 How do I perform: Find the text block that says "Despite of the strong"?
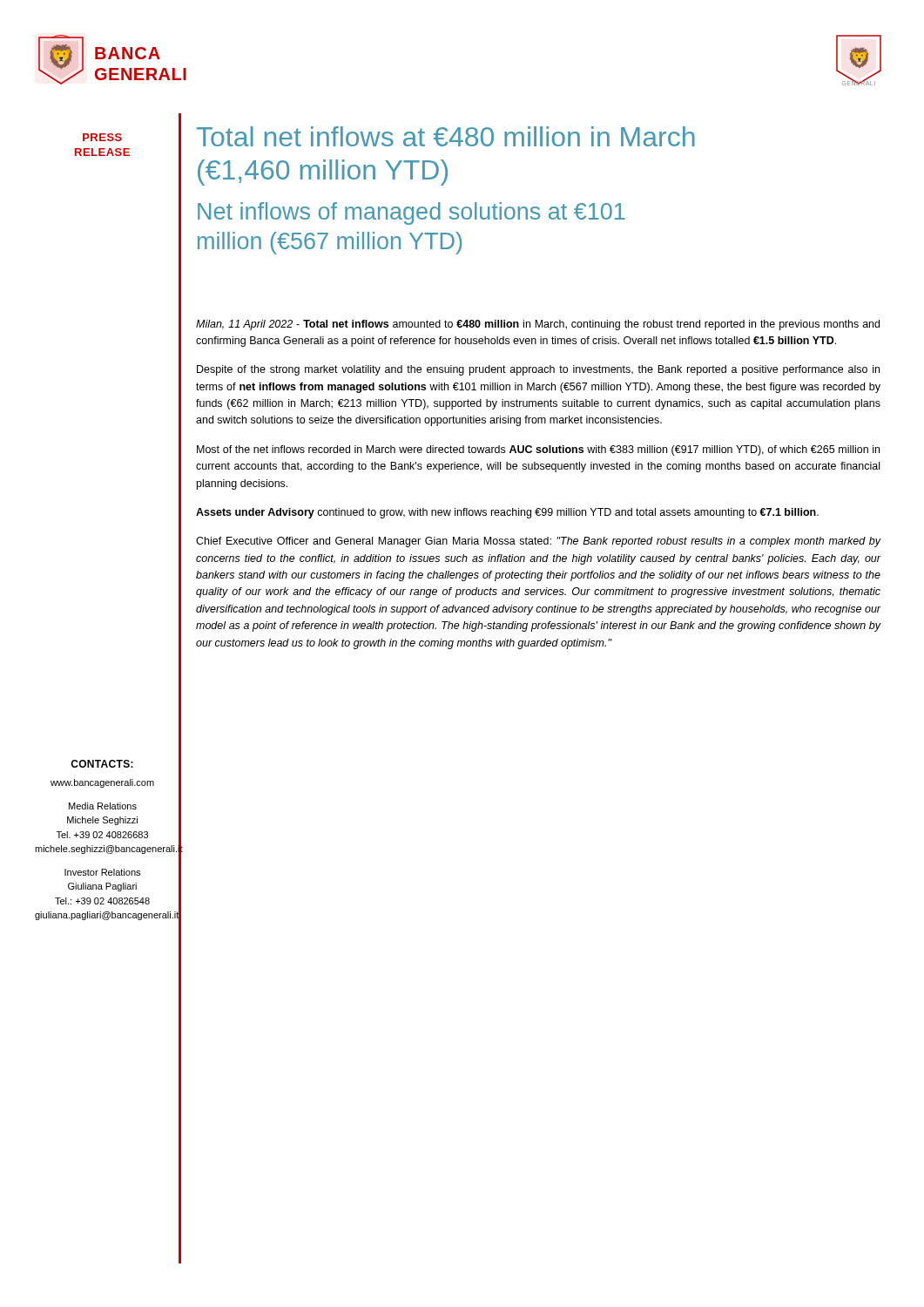[538, 396]
